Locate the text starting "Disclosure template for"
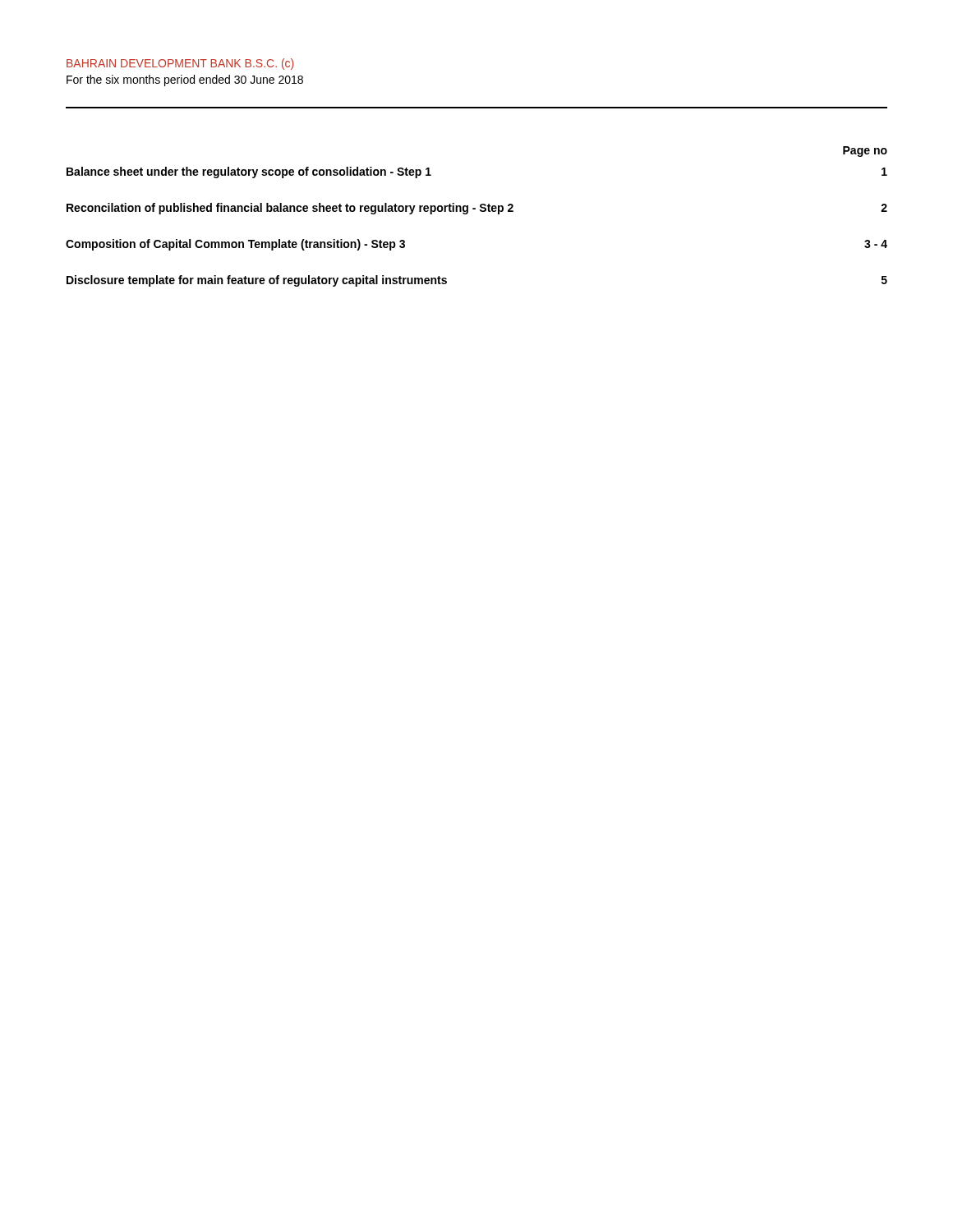 pos(260,280)
